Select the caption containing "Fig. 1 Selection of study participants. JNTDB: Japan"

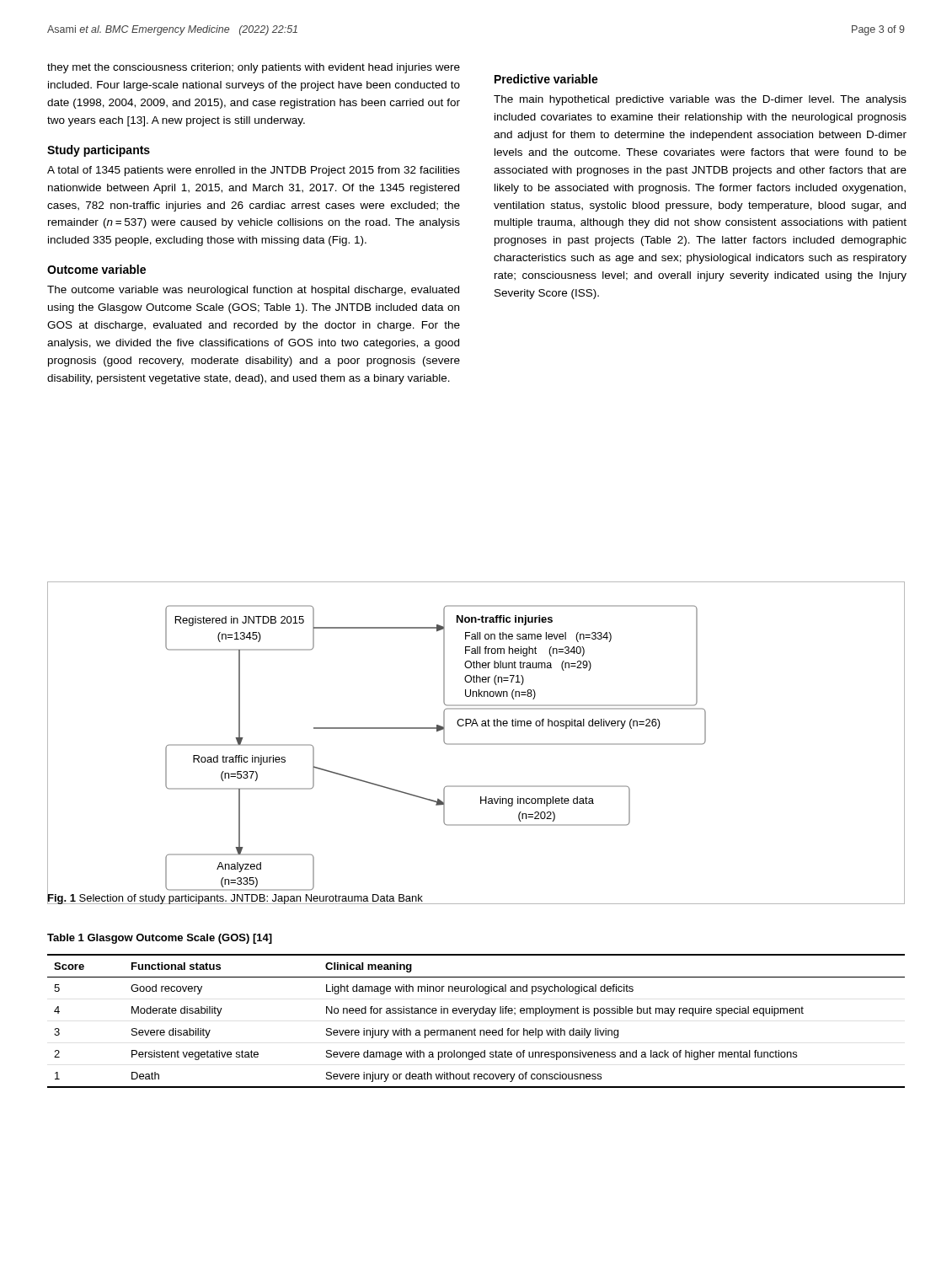[235, 898]
